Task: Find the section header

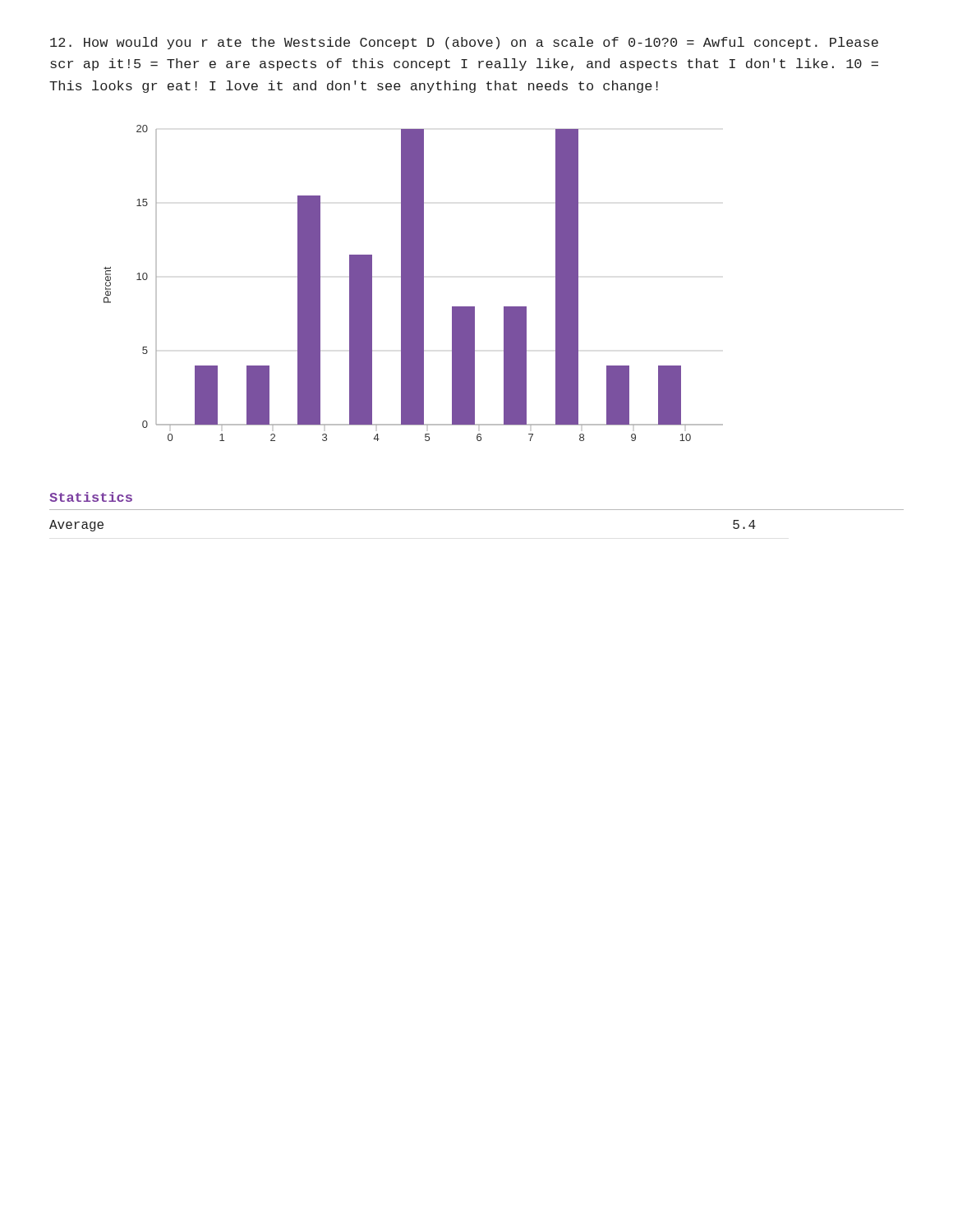Action: 91,498
